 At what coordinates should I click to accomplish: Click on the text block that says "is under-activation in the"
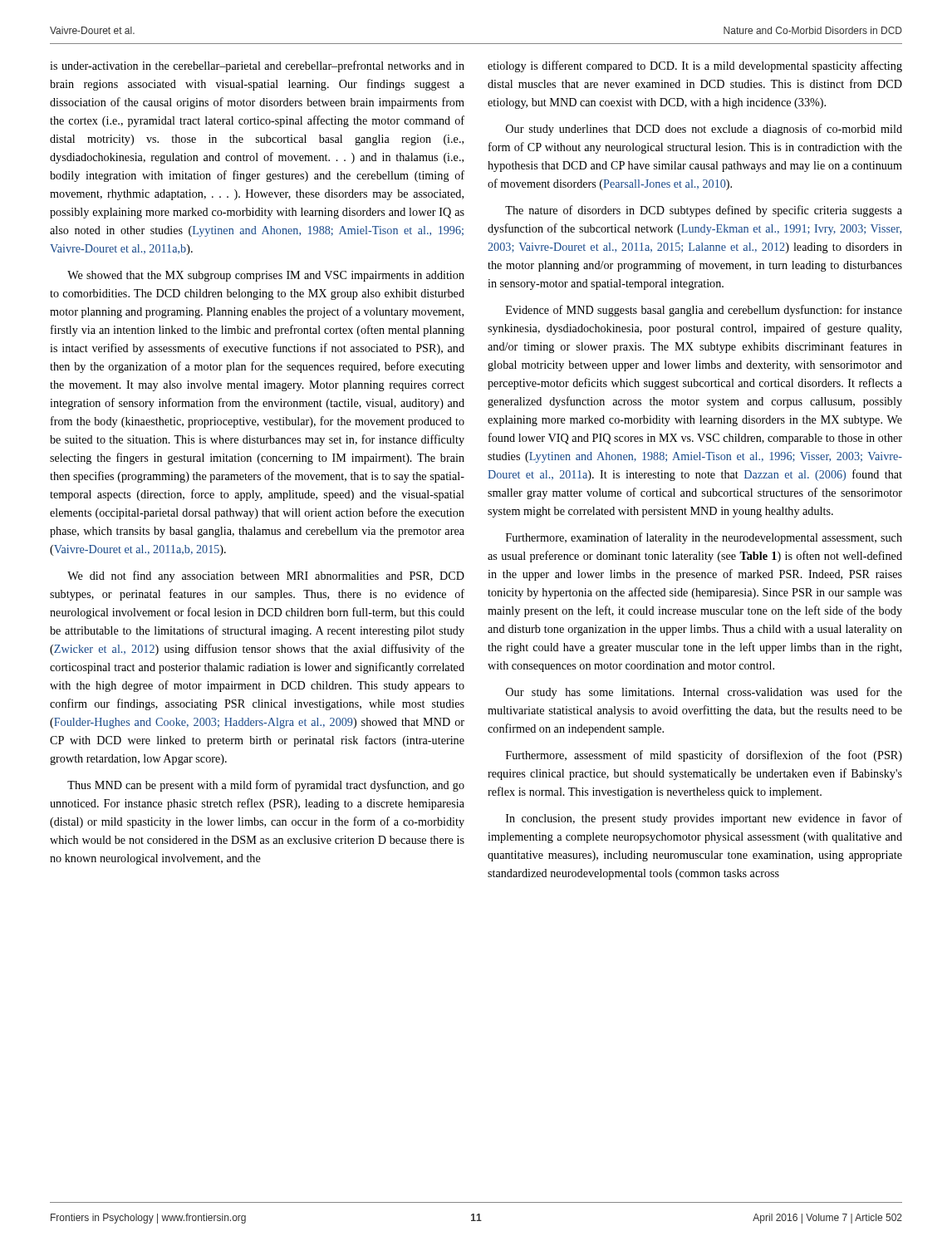pos(257,462)
